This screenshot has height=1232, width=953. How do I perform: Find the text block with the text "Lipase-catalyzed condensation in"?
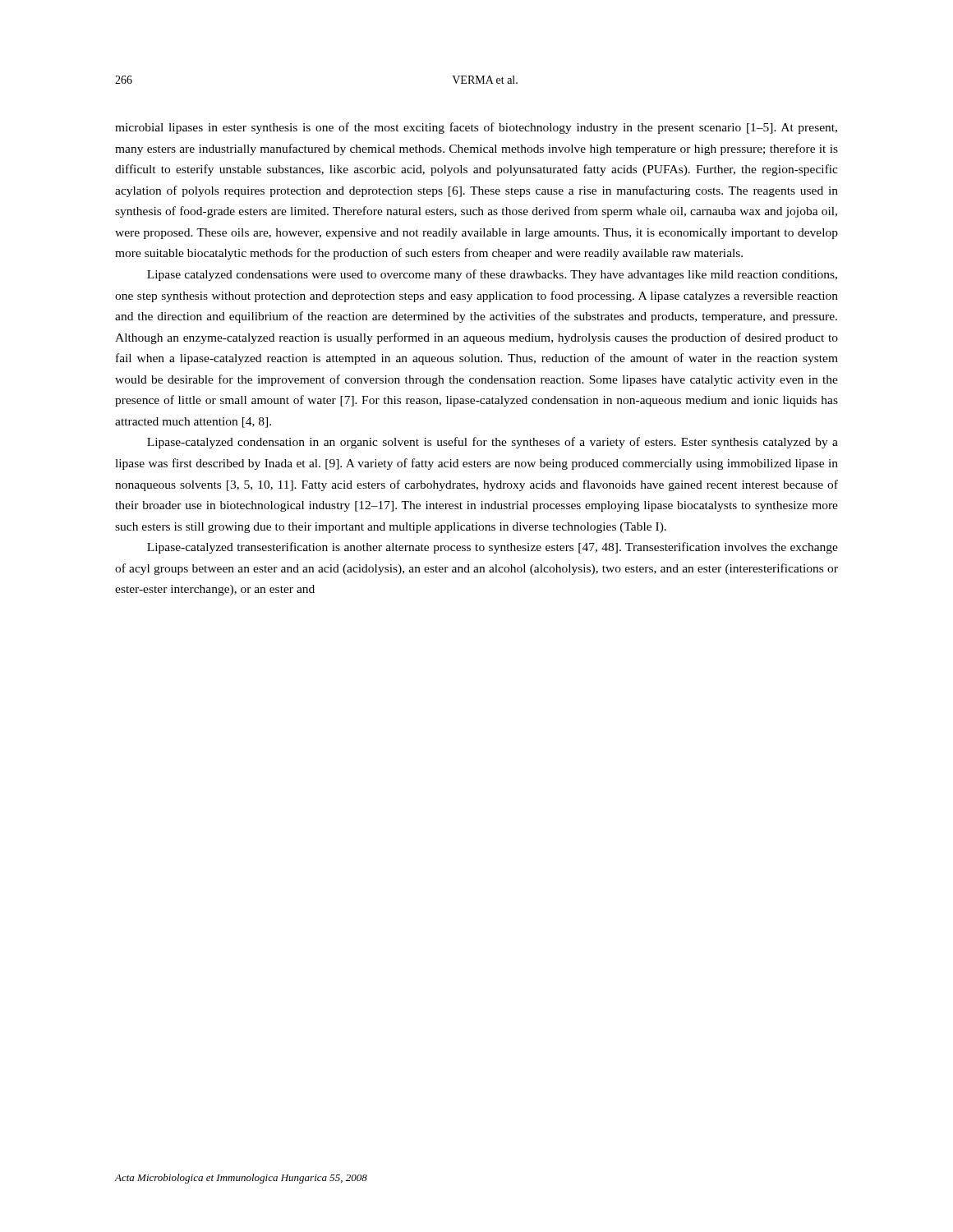[476, 484]
